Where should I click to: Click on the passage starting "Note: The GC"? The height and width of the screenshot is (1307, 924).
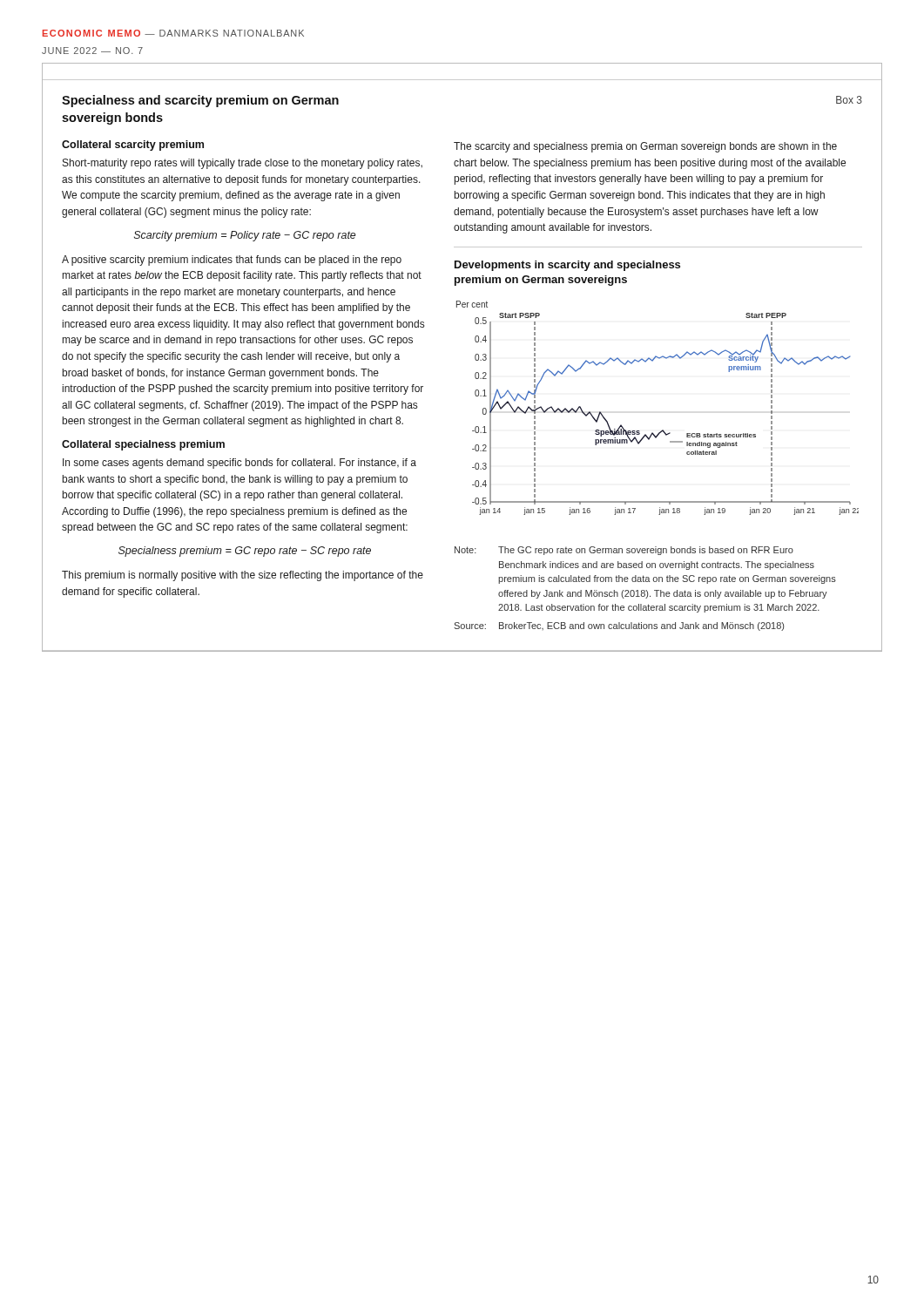[x=646, y=579]
